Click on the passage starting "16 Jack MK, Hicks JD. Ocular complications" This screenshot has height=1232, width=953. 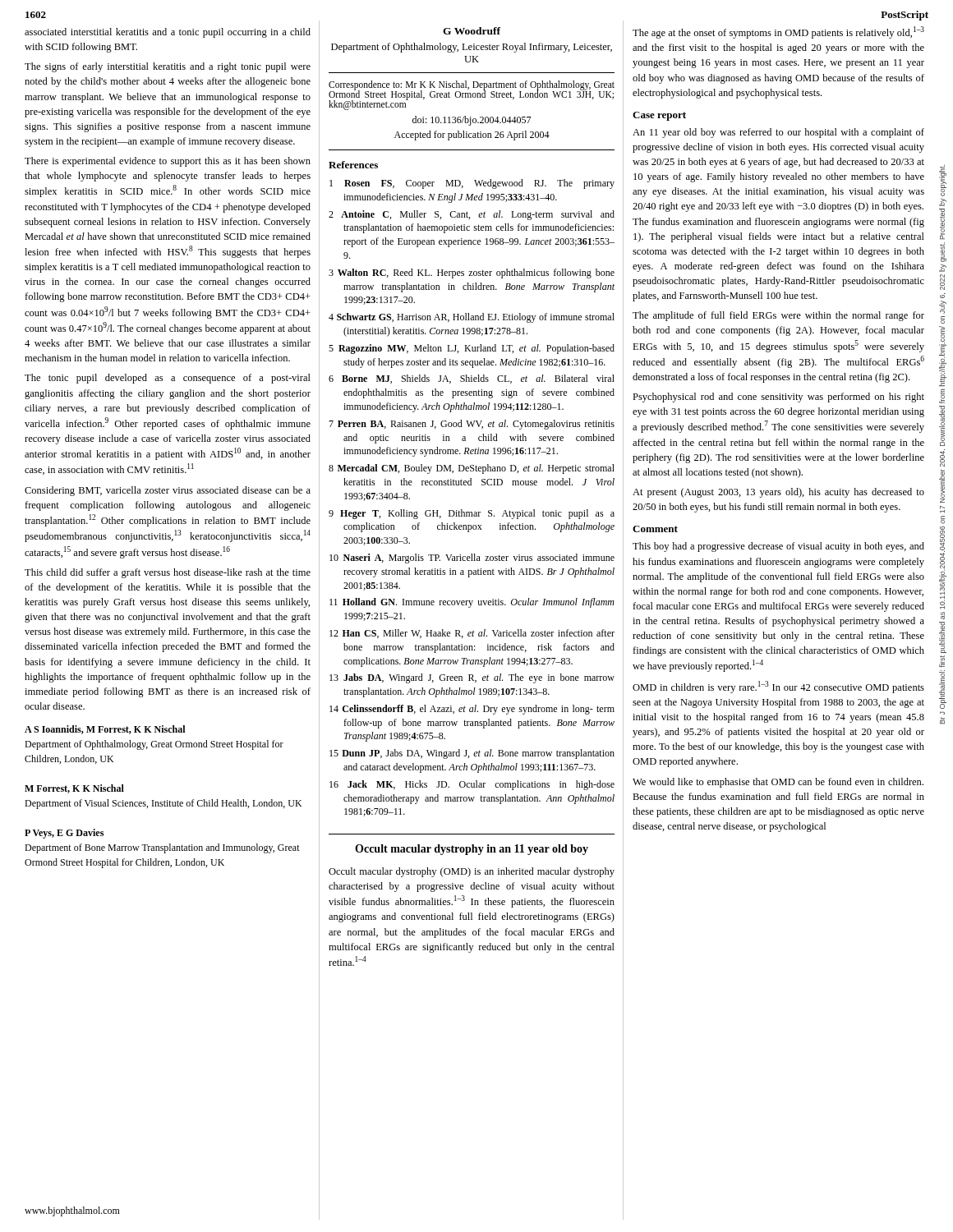point(472,798)
